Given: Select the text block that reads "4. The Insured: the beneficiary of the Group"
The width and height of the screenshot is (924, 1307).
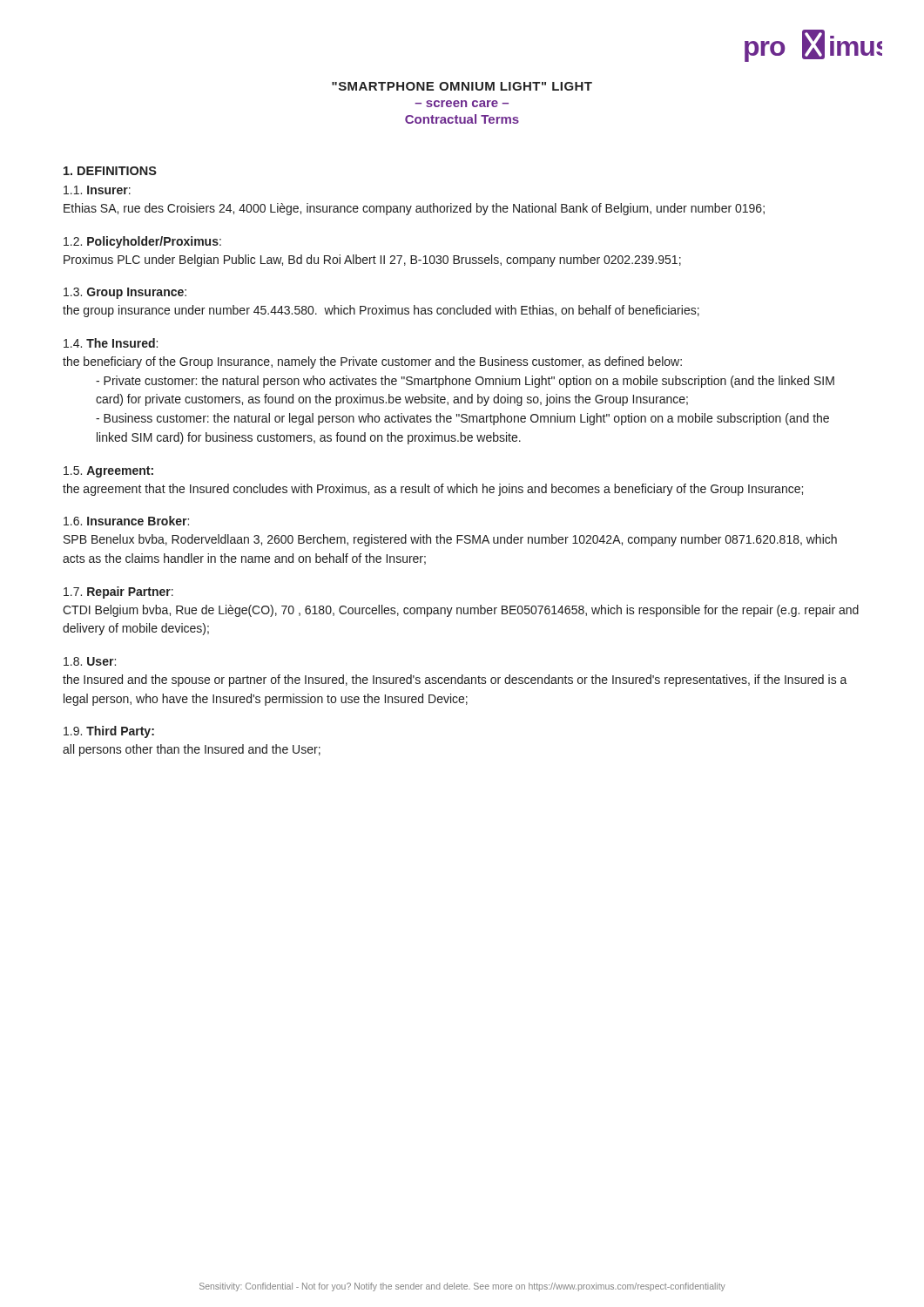Looking at the screenshot, I should [462, 392].
